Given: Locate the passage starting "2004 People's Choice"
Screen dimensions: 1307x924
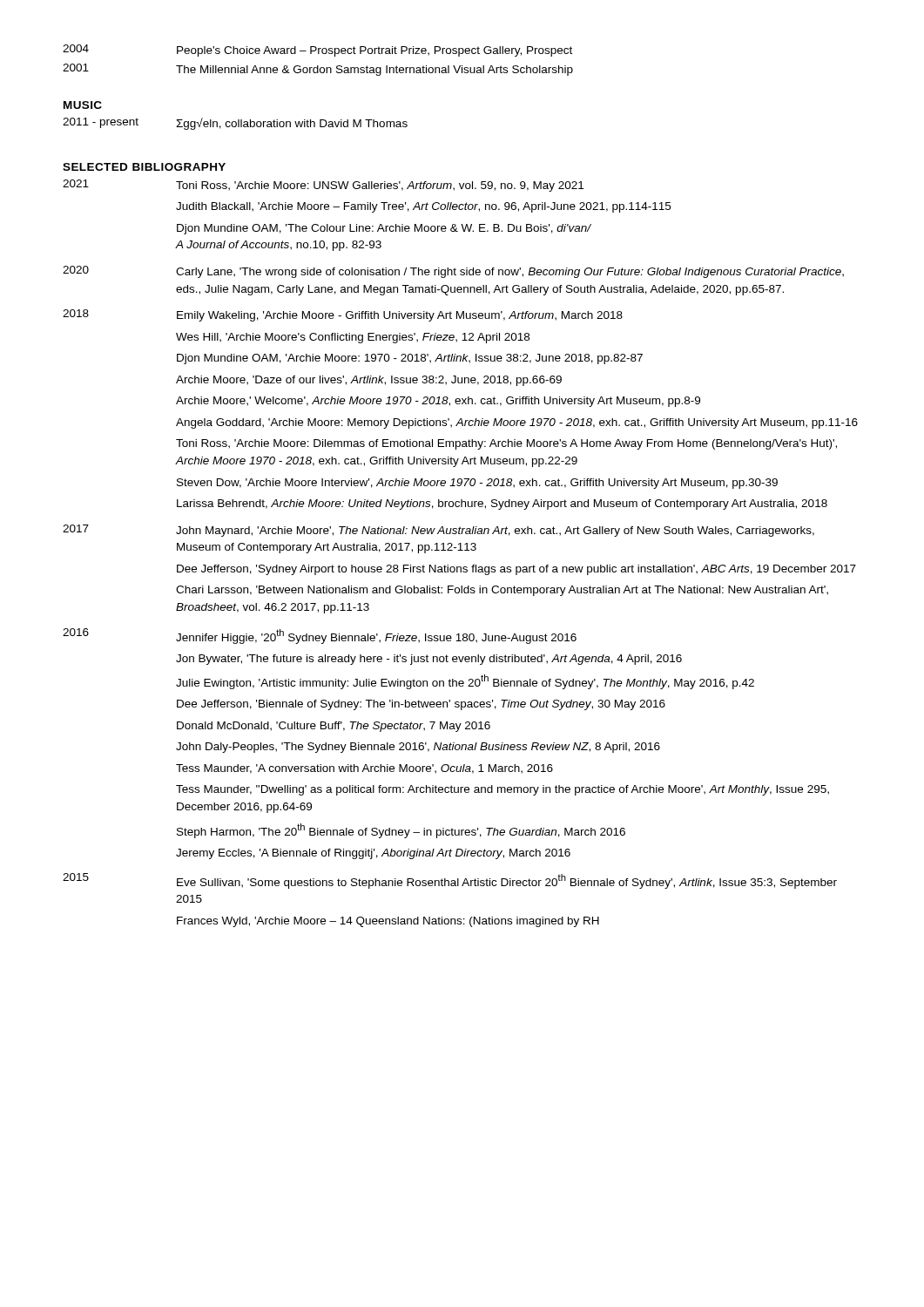Looking at the screenshot, I should click(462, 50).
